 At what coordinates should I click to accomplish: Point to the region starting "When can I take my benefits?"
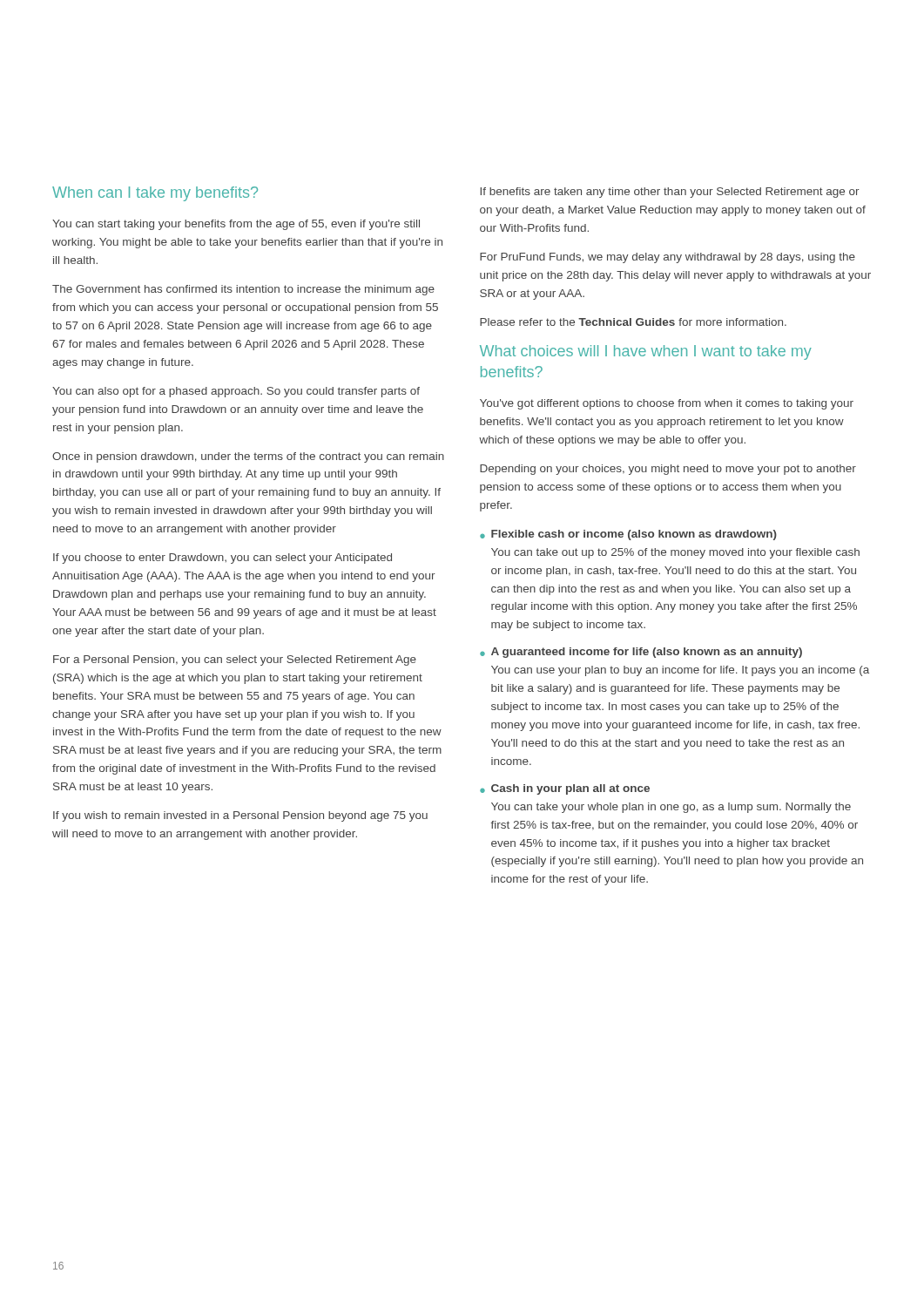coord(248,193)
